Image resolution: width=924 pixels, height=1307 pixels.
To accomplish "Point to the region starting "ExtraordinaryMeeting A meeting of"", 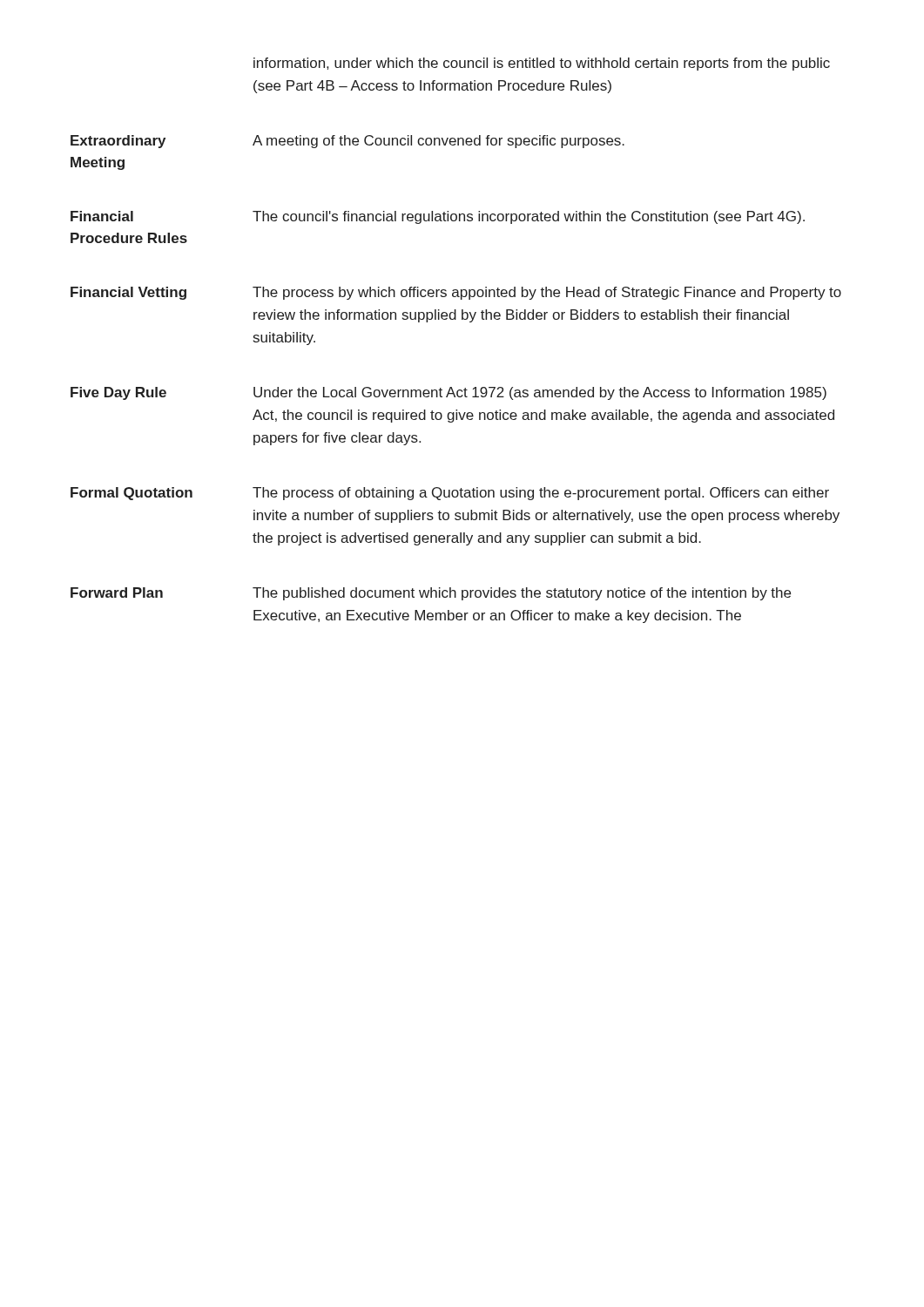I will (462, 152).
